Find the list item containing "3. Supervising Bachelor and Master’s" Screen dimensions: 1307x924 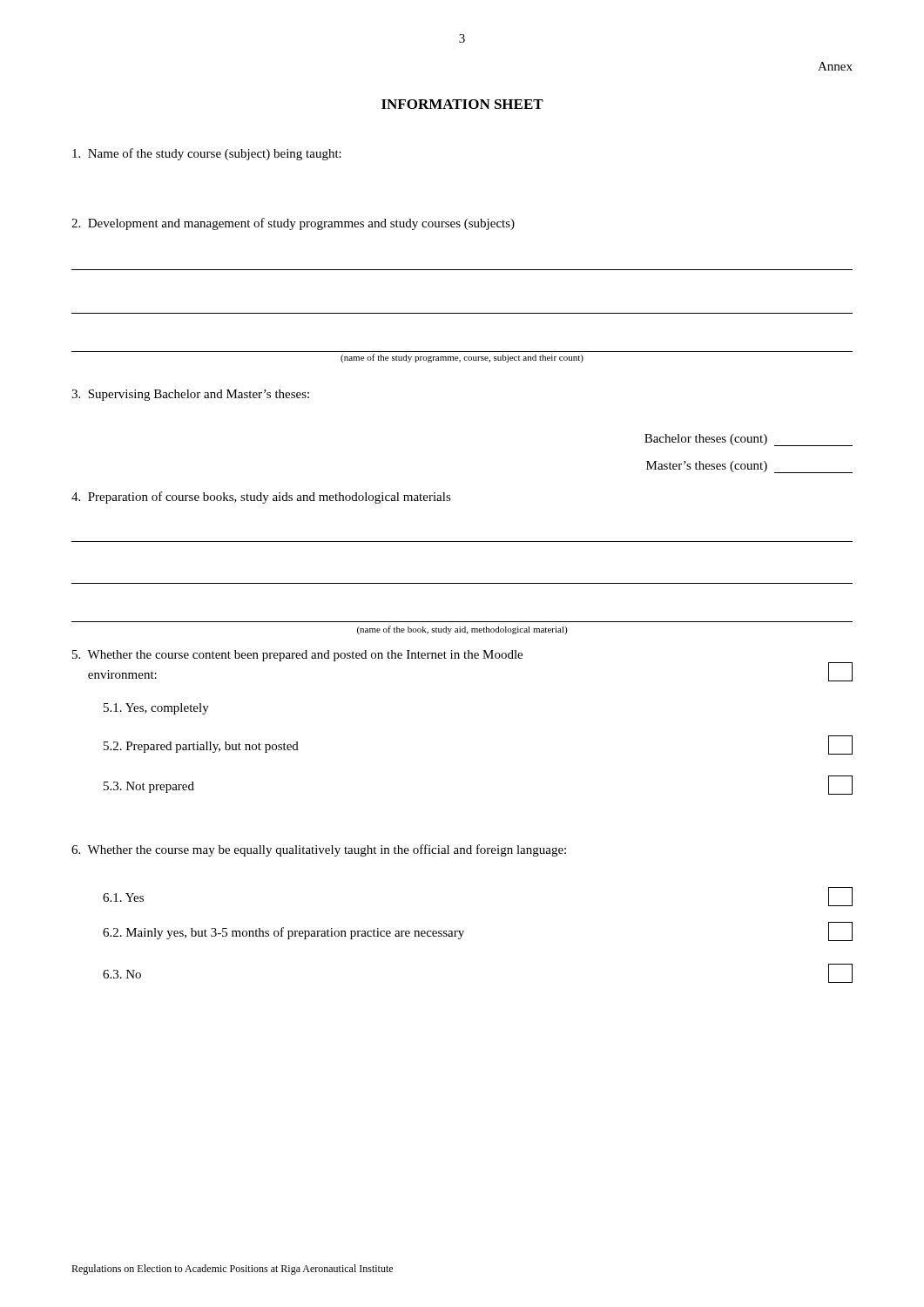(191, 394)
